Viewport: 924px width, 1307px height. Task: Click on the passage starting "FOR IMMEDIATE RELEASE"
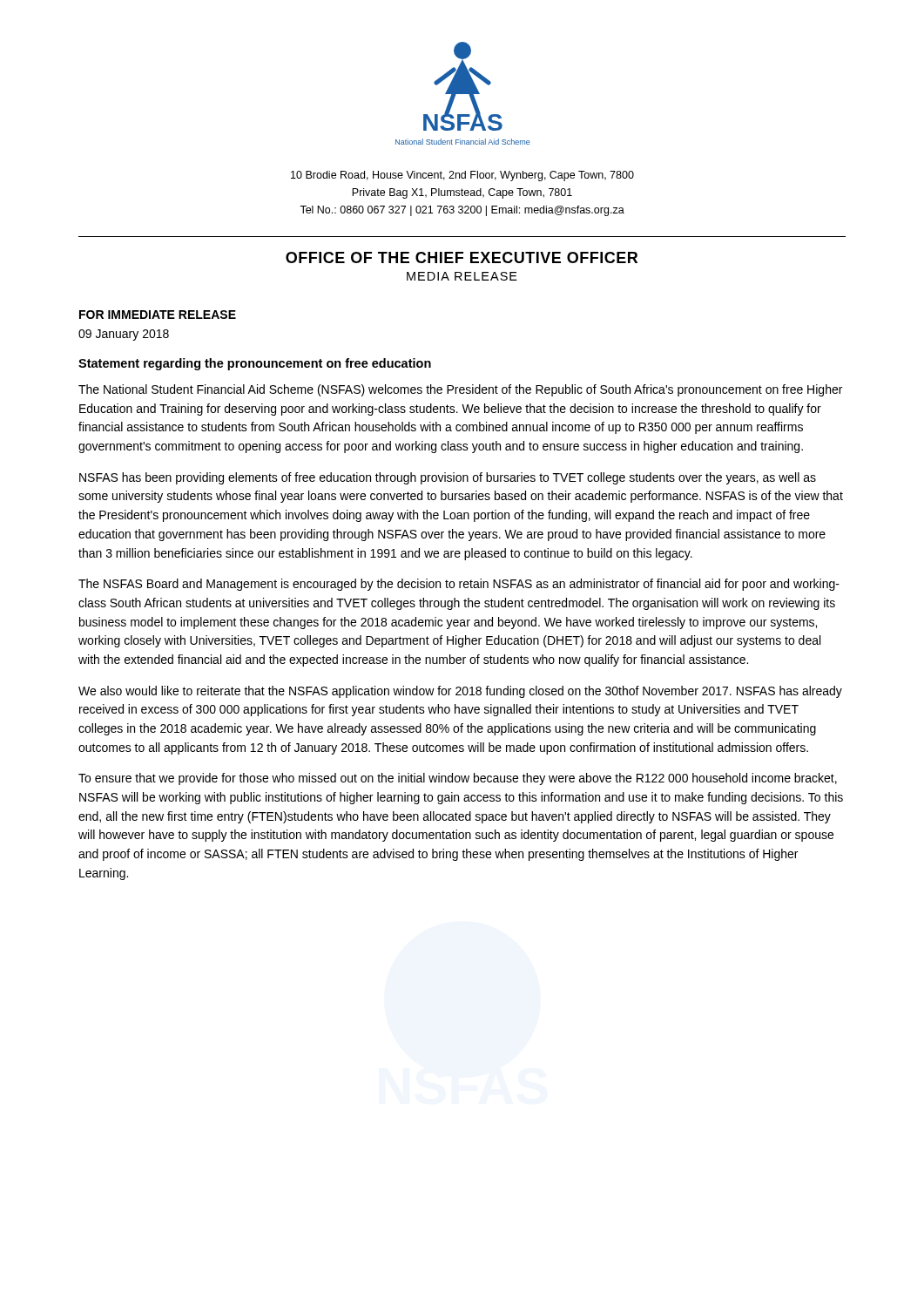[x=157, y=315]
